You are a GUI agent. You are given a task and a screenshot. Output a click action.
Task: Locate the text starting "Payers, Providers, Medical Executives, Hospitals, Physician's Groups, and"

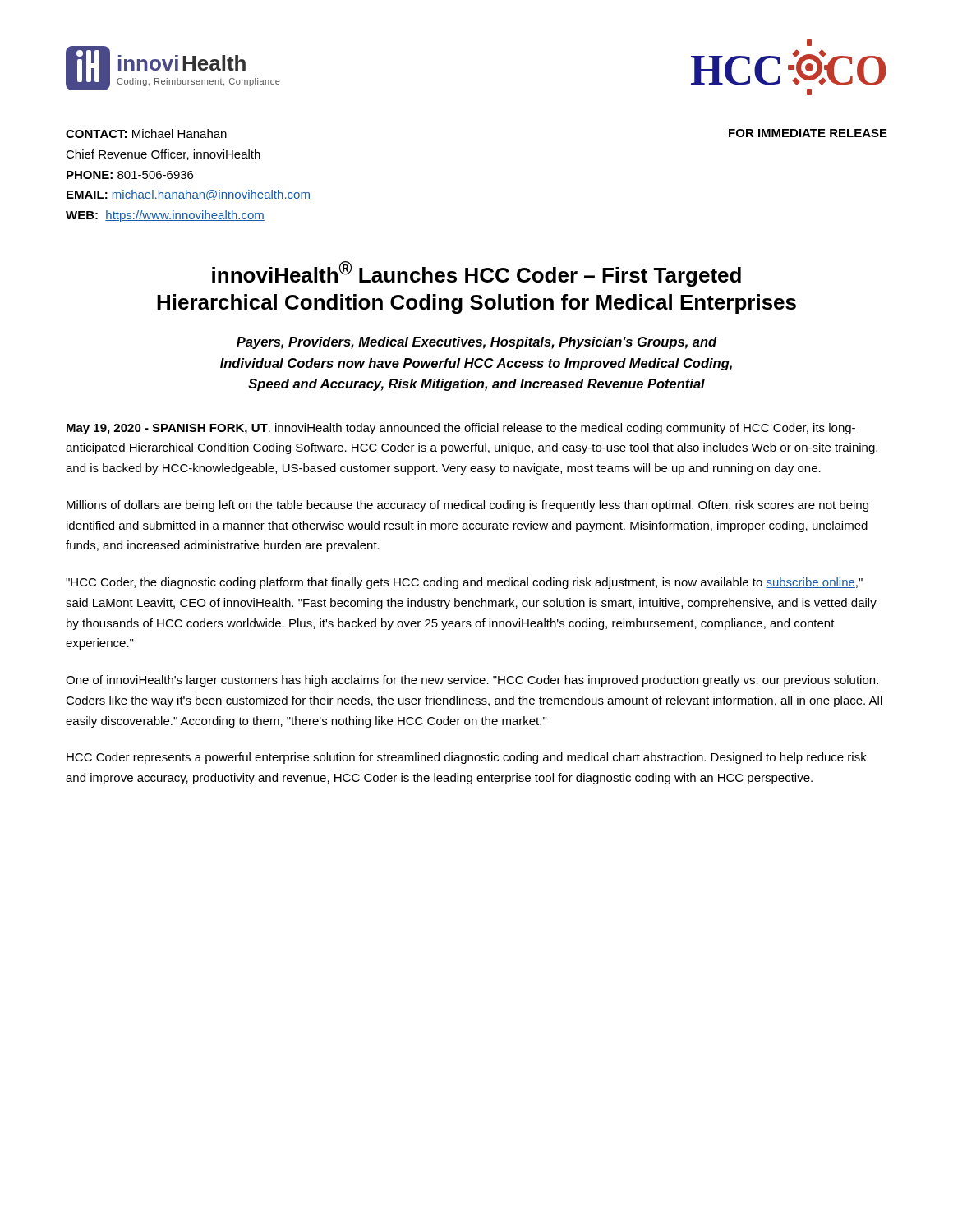[x=476, y=363]
